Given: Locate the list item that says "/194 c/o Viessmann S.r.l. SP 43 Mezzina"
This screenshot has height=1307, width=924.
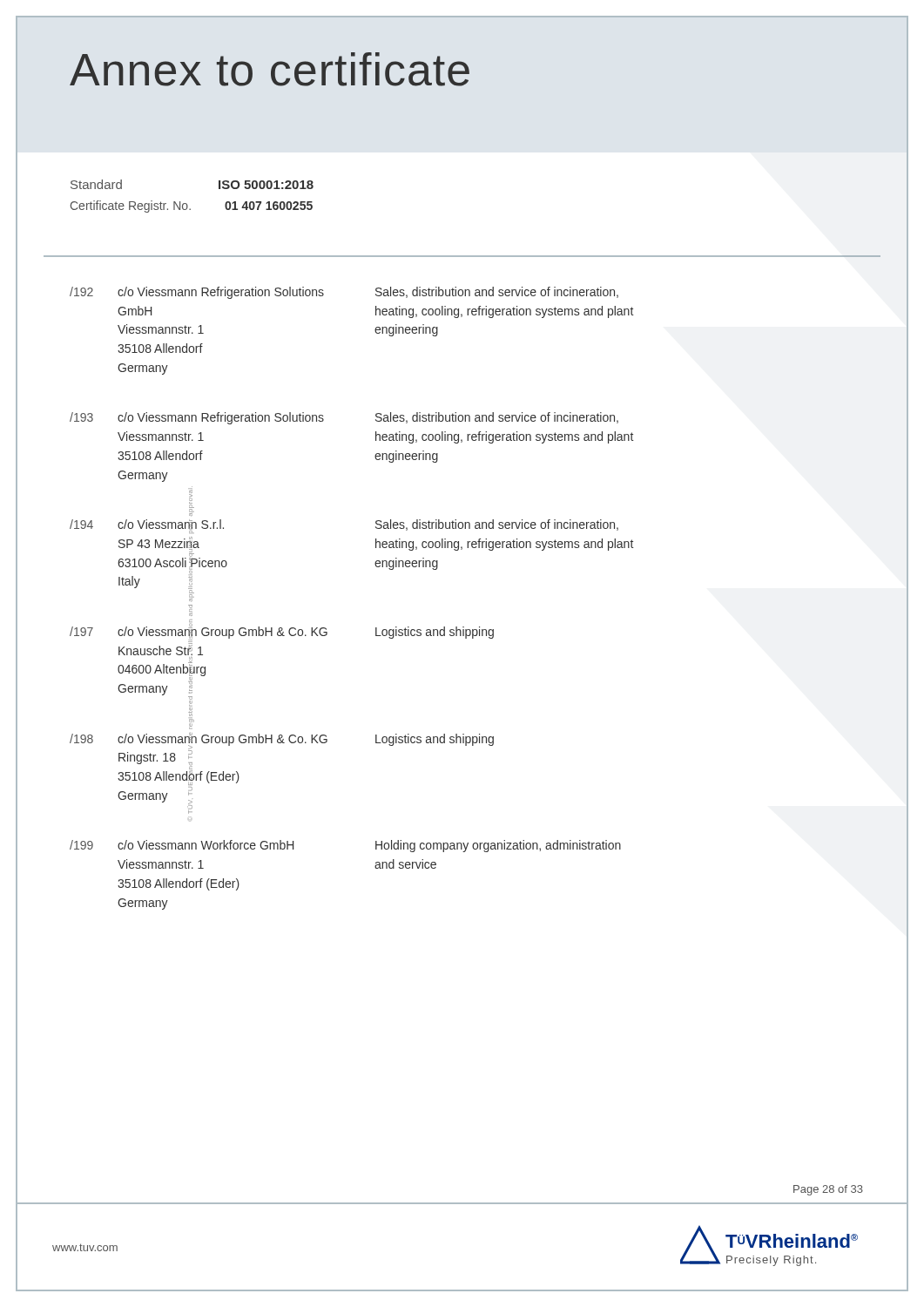Looking at the screenshot, I should 462,554.
